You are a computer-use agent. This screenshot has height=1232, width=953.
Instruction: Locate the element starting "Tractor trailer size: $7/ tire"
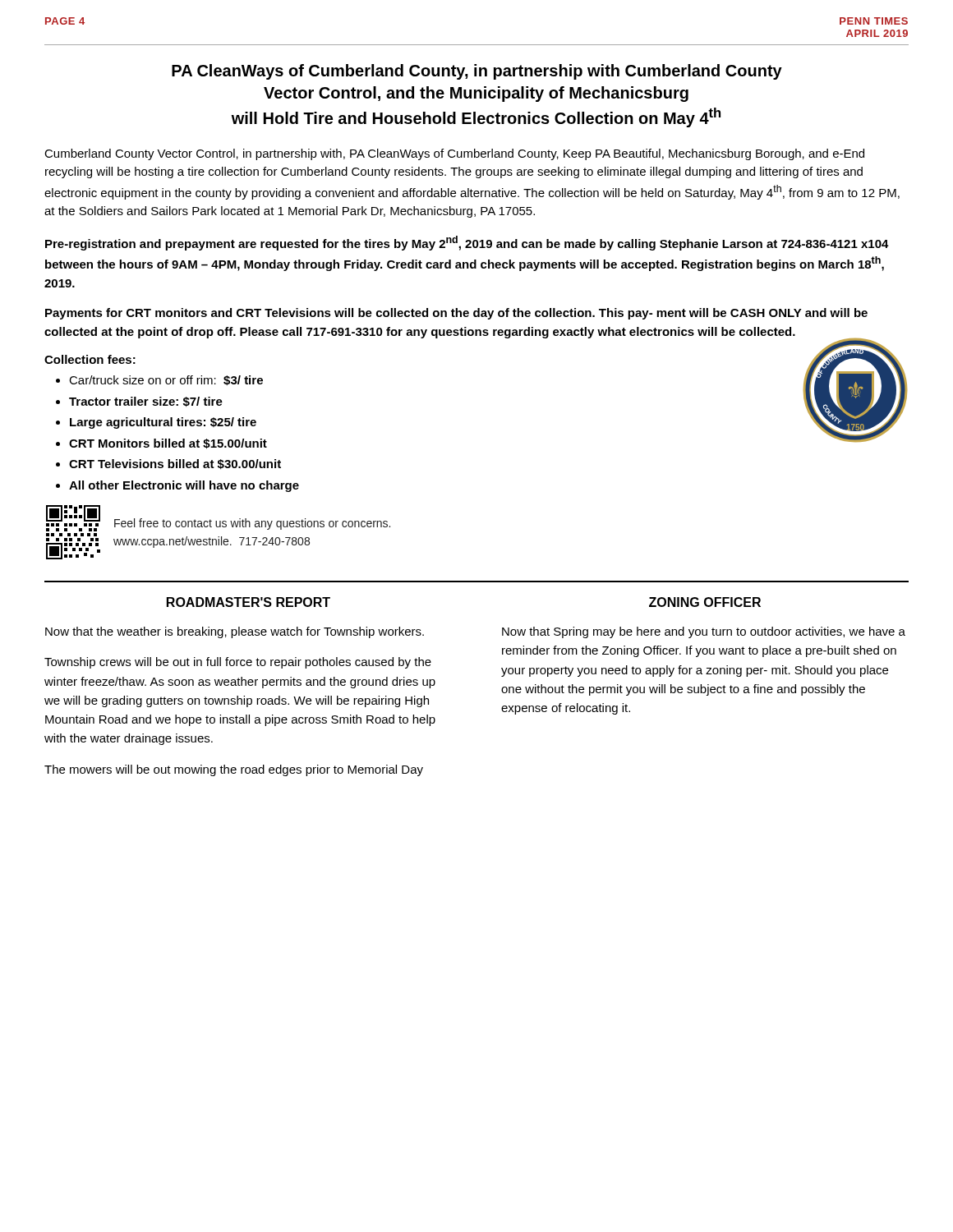point(146,401)
